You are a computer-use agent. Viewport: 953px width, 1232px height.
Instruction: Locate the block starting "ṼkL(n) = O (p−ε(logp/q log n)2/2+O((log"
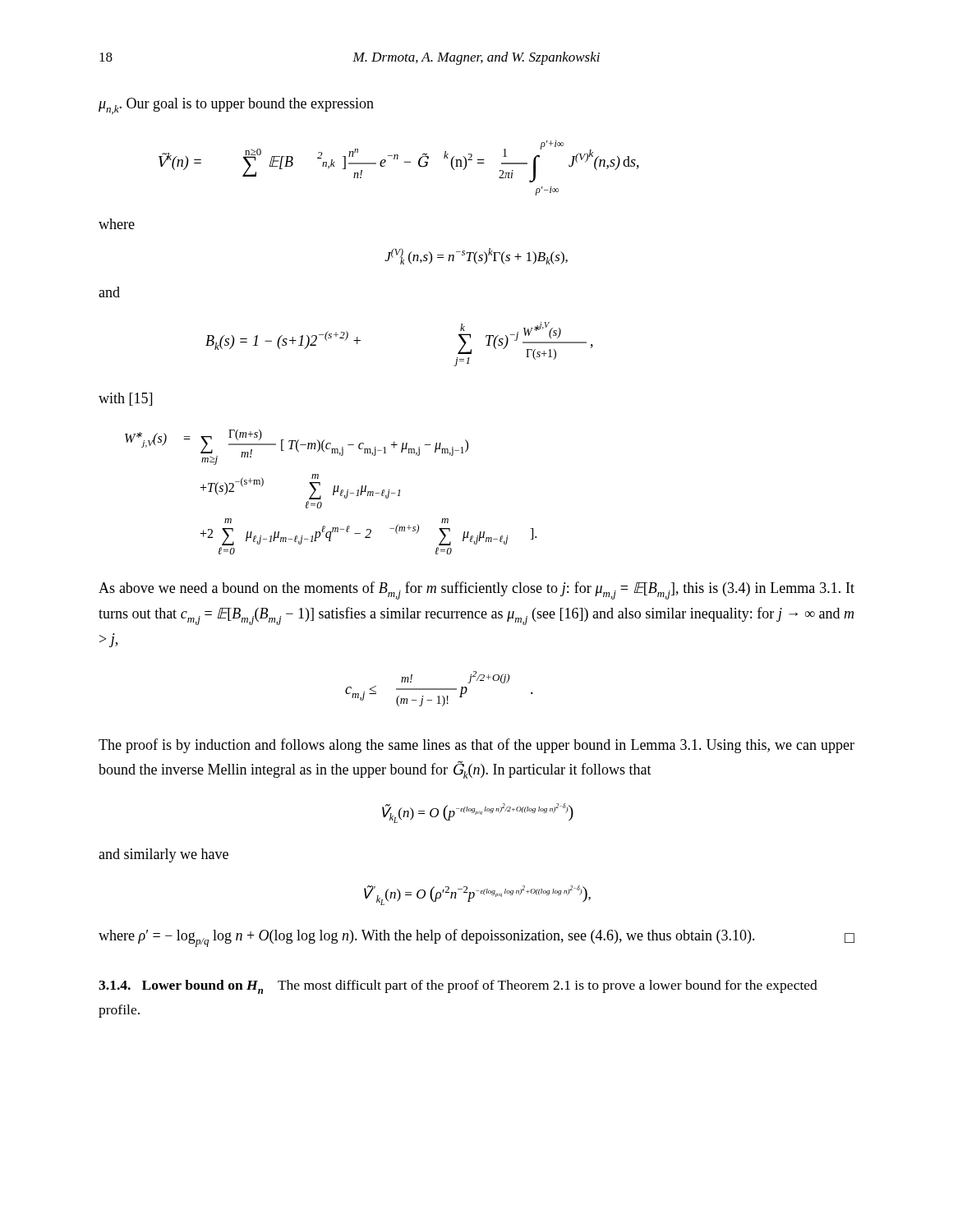[476, 814]
